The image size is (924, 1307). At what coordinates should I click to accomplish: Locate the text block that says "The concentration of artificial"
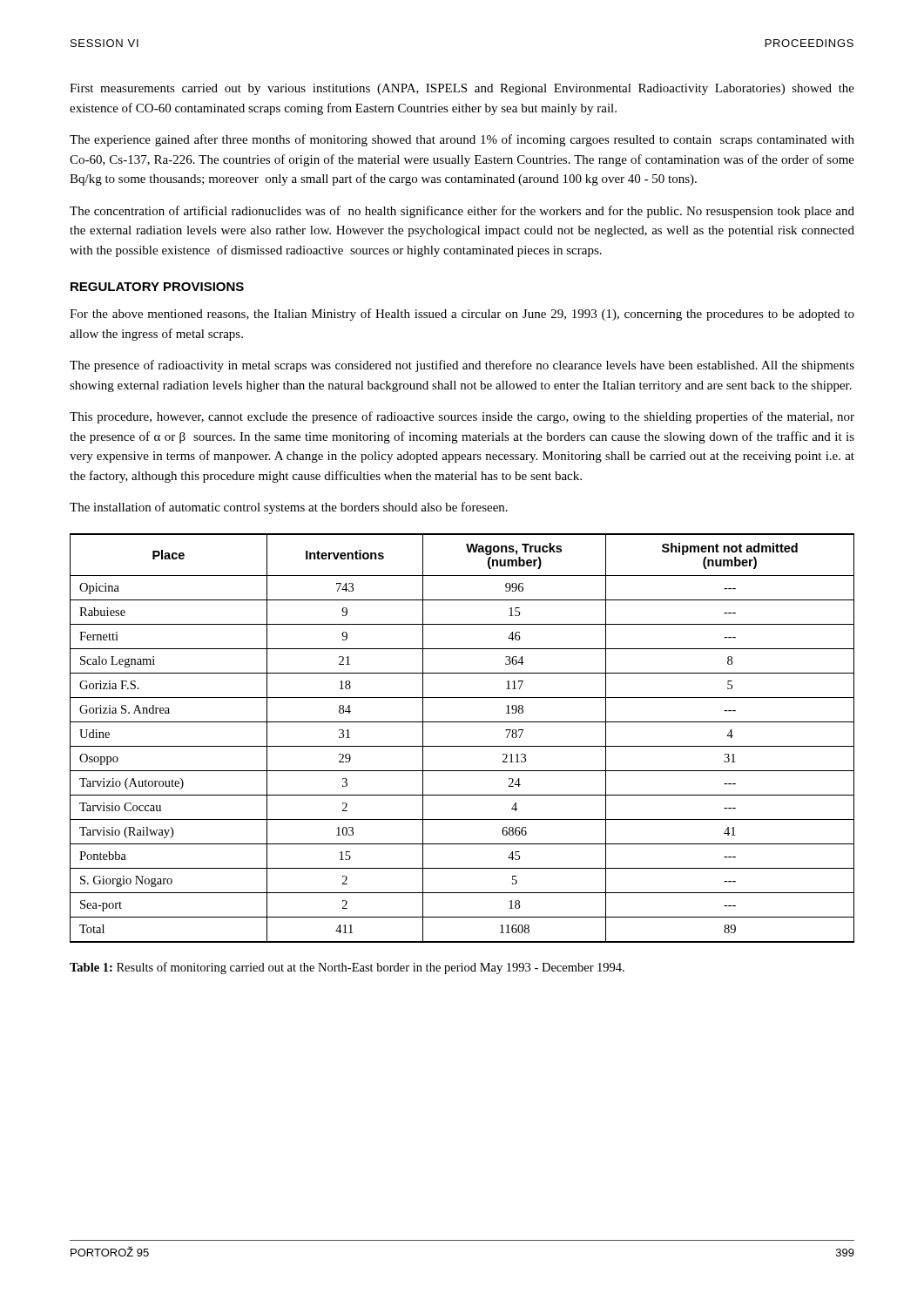coord(462,230)
